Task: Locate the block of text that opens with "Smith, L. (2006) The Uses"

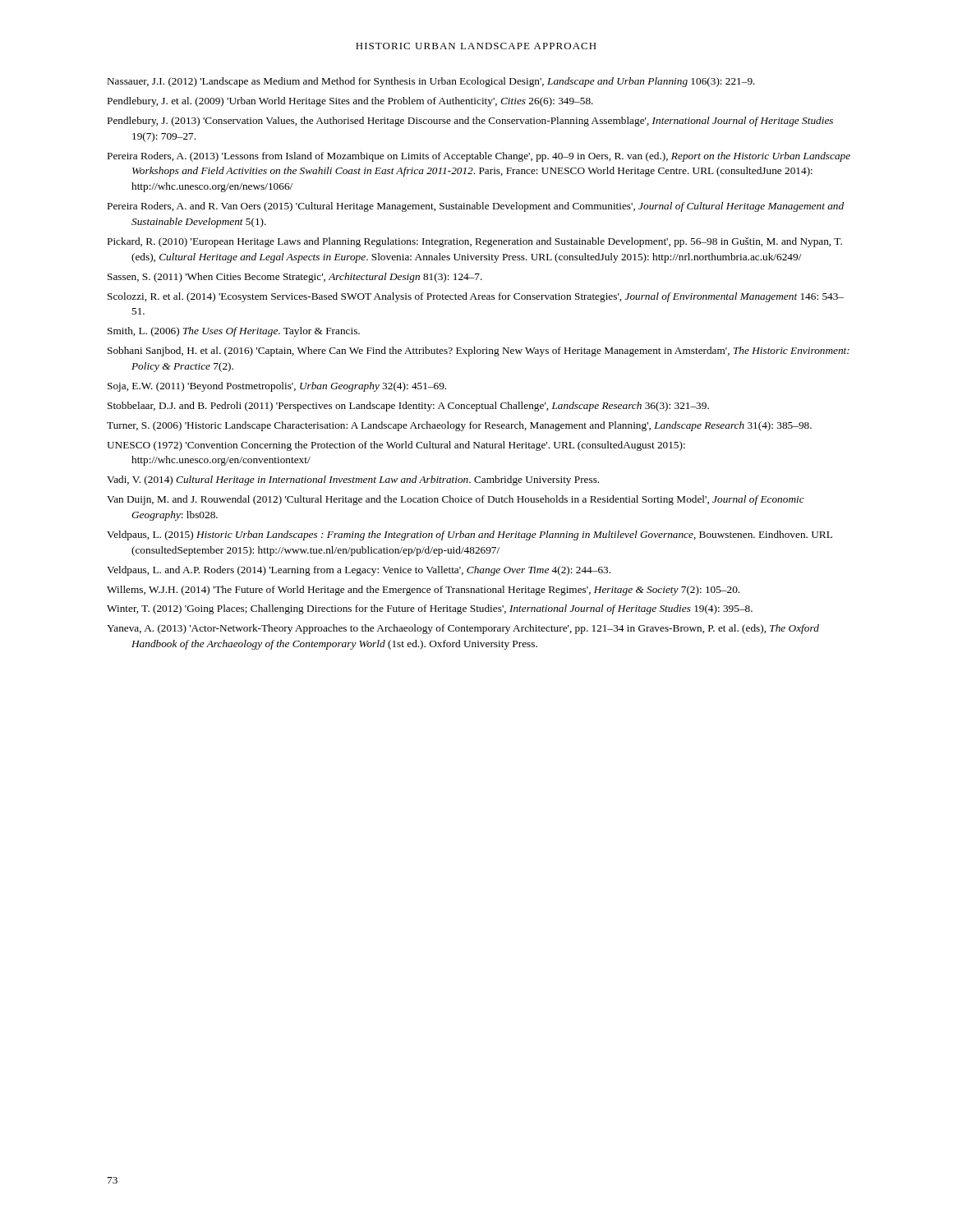Action: (x=234, y=331)
